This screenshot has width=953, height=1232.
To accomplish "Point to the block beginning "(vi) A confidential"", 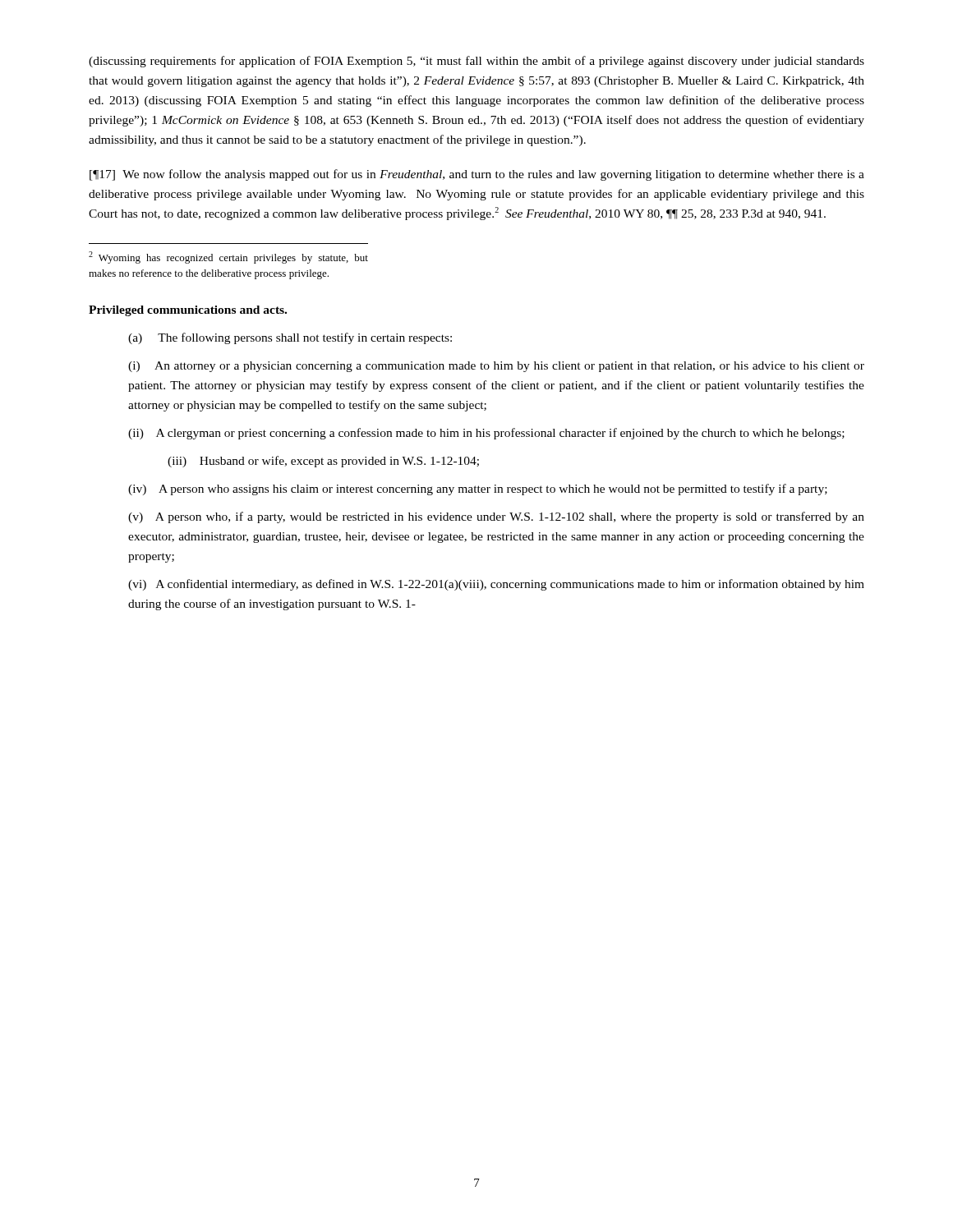I will pyautogui.click(x=496, y=594).
